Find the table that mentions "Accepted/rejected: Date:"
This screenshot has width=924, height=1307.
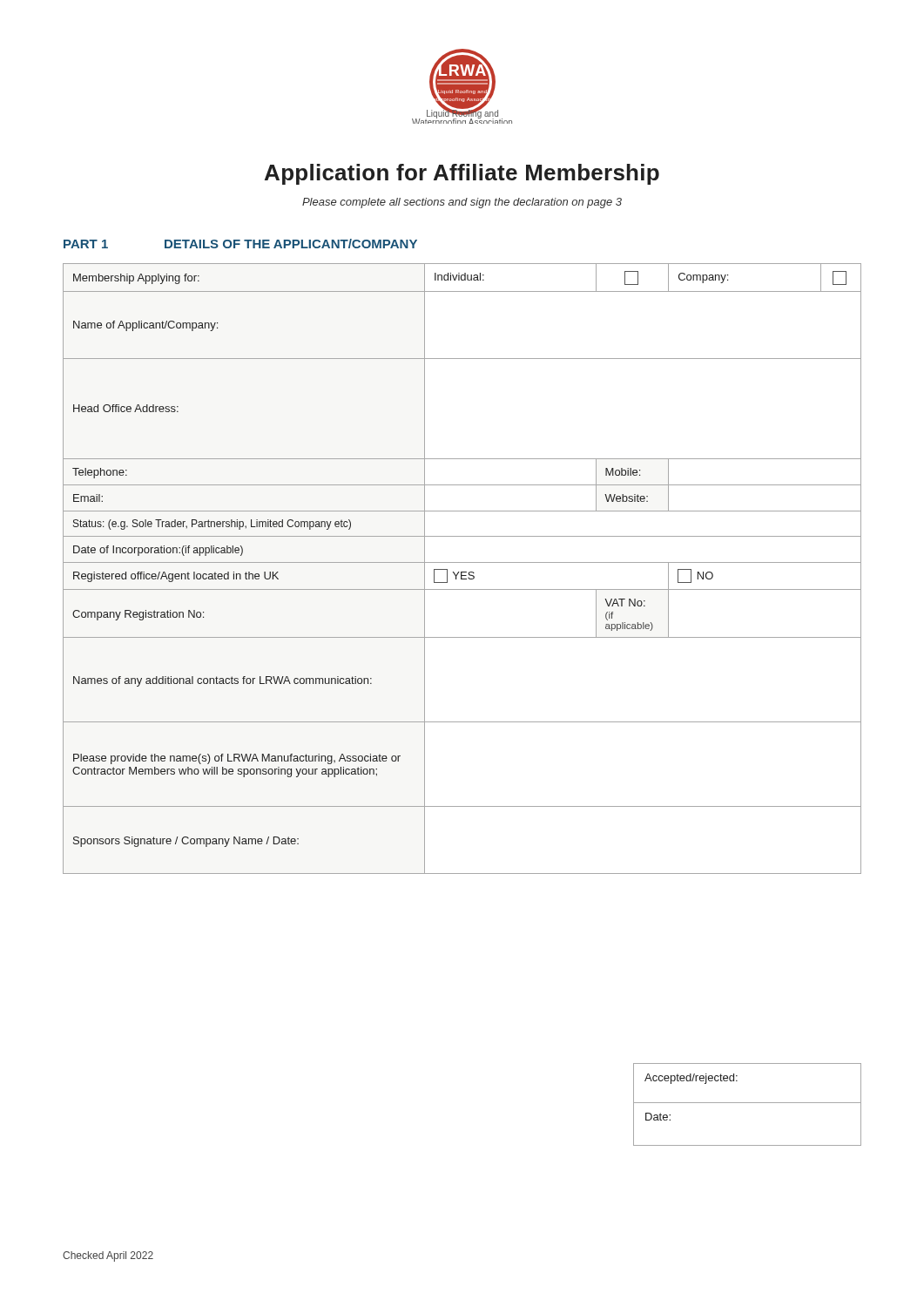click(x=747, y=1104)
